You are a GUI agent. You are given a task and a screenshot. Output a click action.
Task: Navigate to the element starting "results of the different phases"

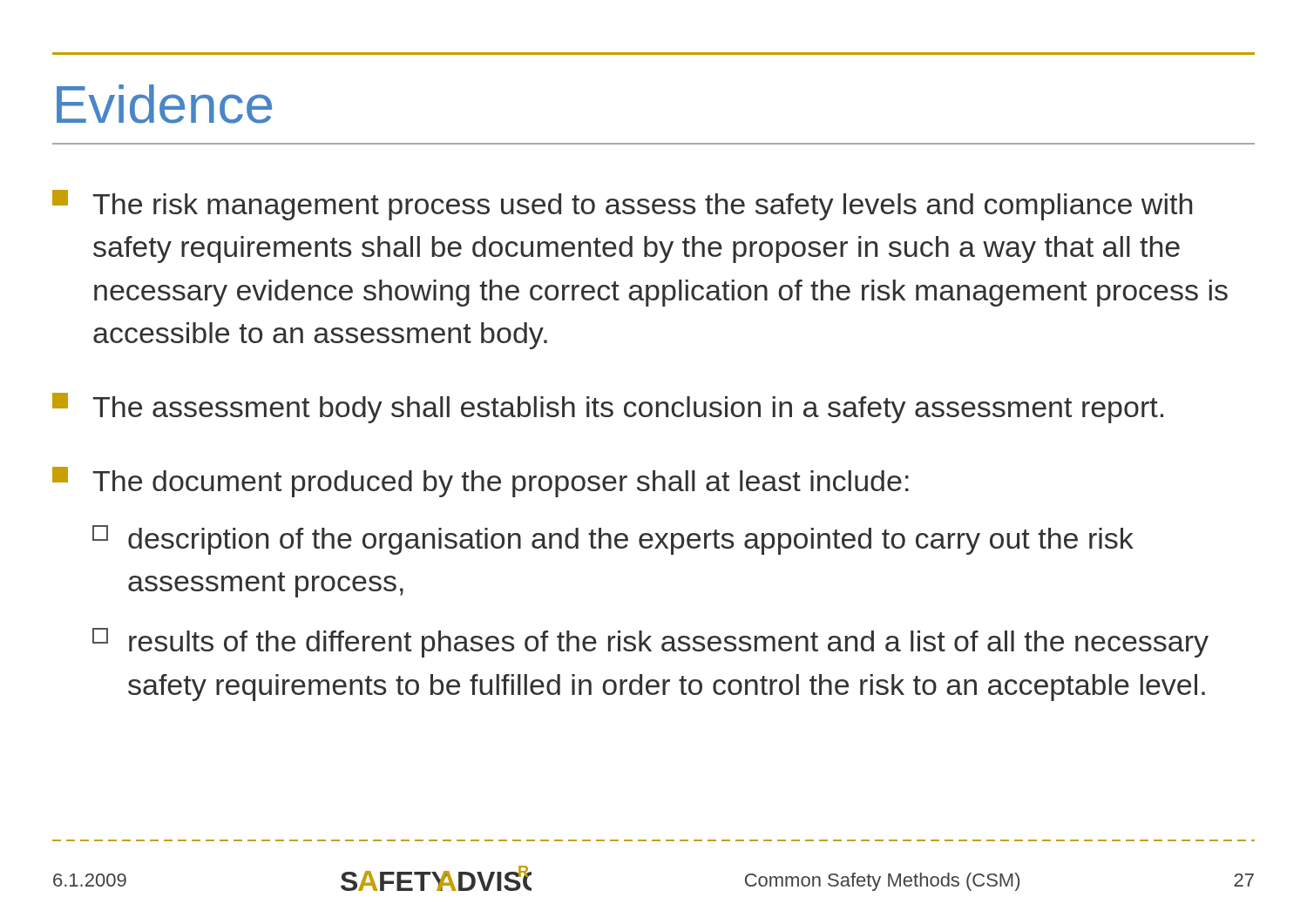point(674,663)
